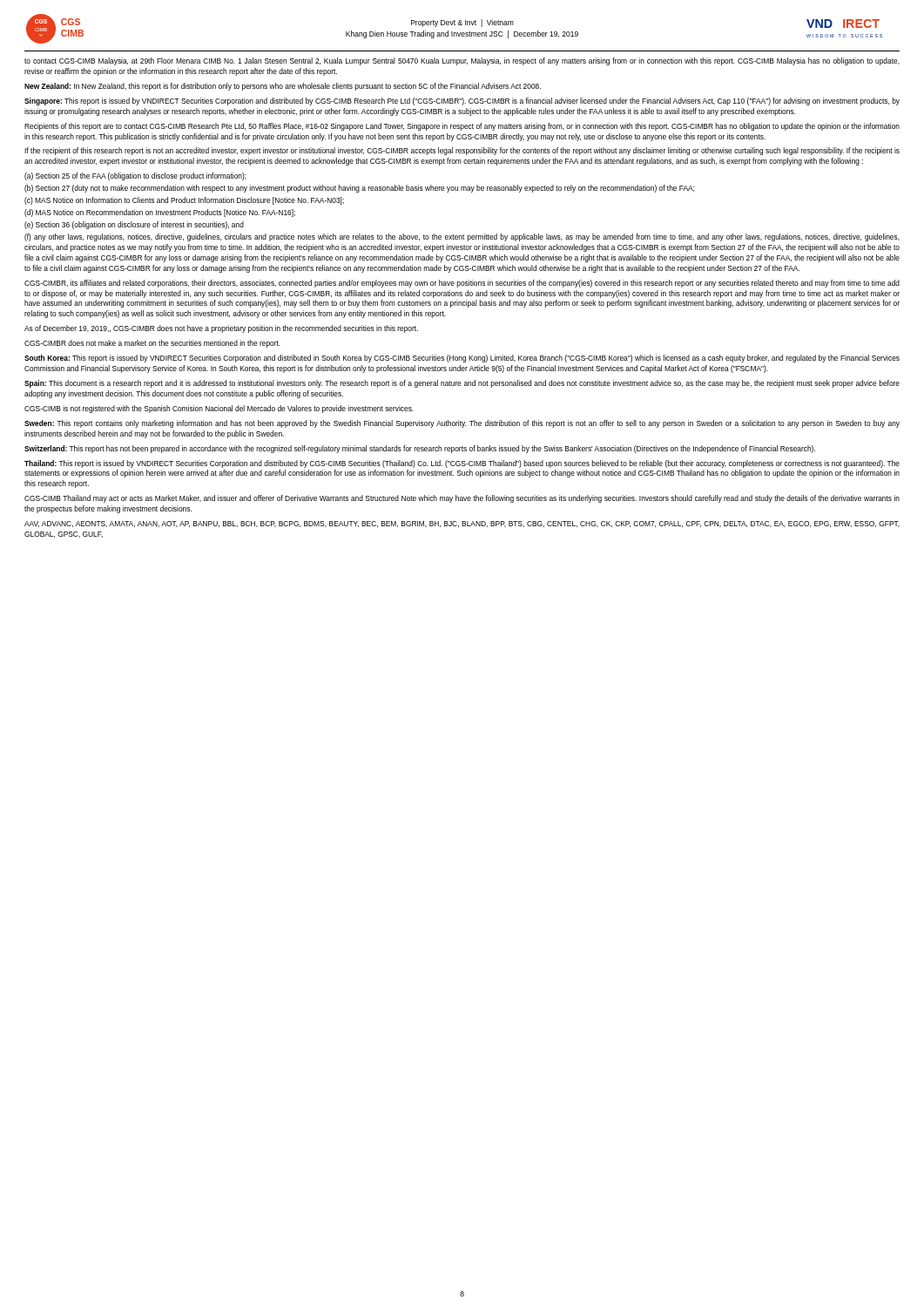Click on the text block containing "CGS-CIMBR does not make"
This screenshot has height=1307, width=924.
152,344
